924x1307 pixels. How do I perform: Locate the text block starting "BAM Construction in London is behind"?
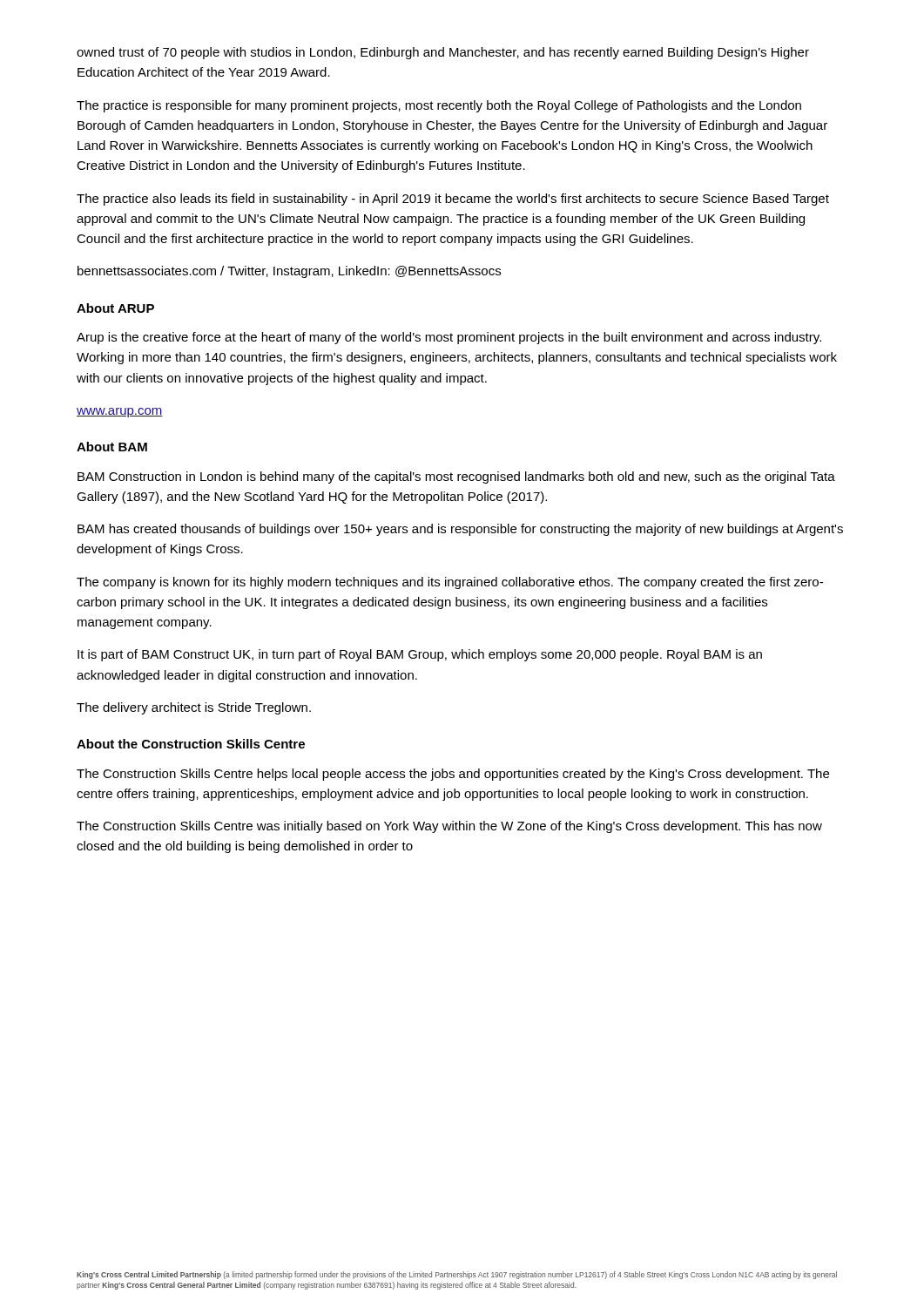(456, 486)
